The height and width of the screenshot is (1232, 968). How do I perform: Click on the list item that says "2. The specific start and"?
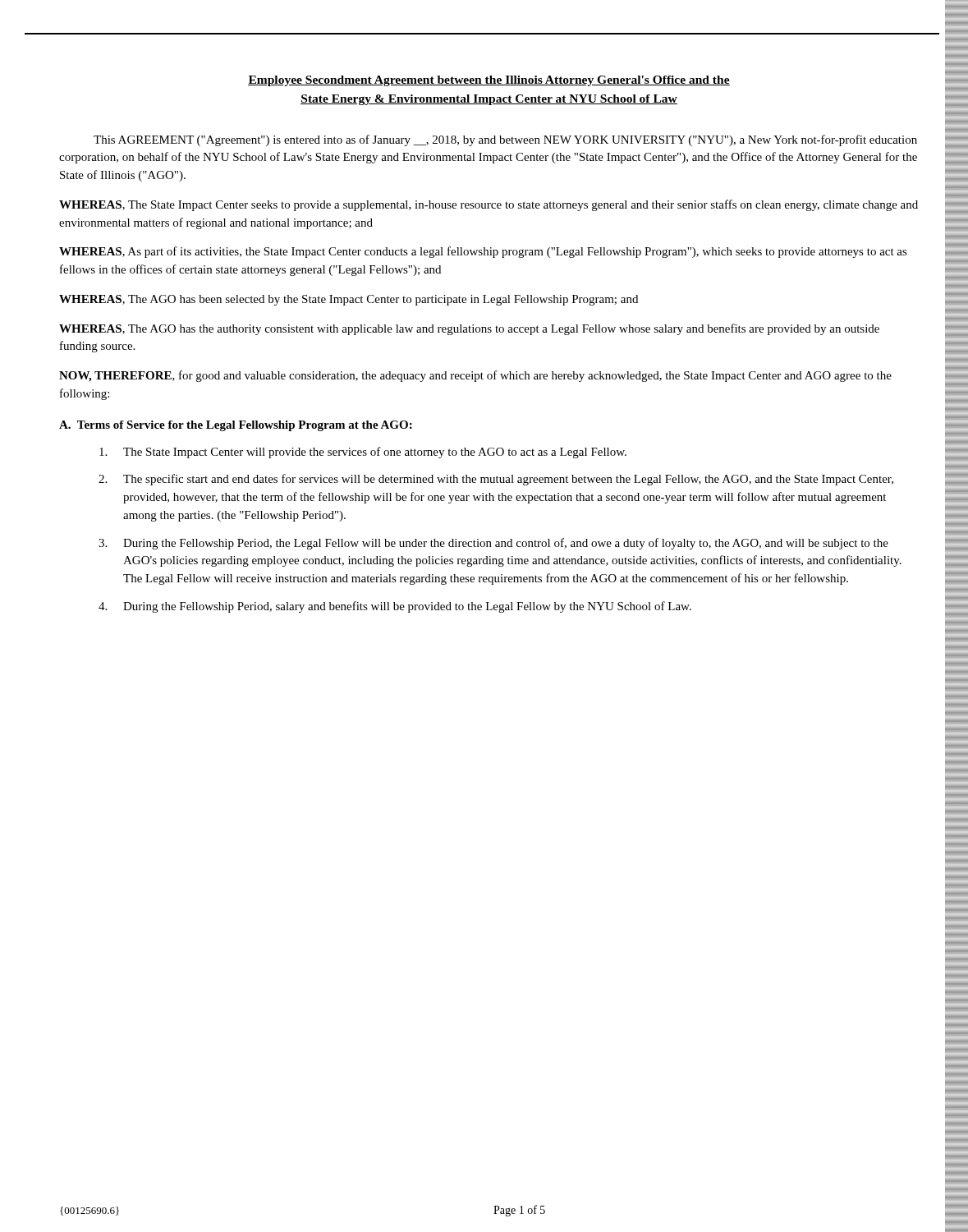[509, 498]
